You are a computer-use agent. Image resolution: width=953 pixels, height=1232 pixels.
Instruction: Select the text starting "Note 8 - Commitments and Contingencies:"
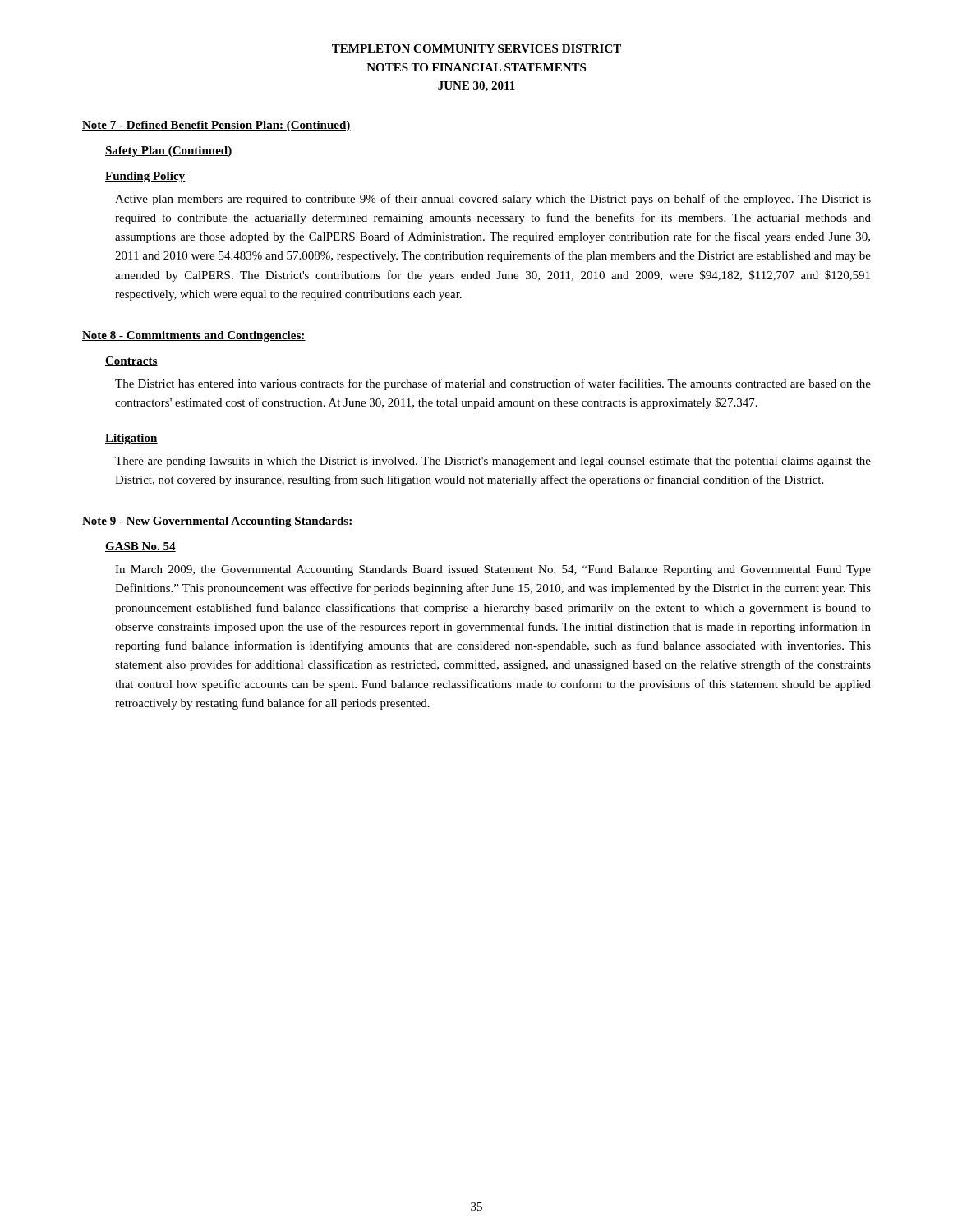pos(194,335)
